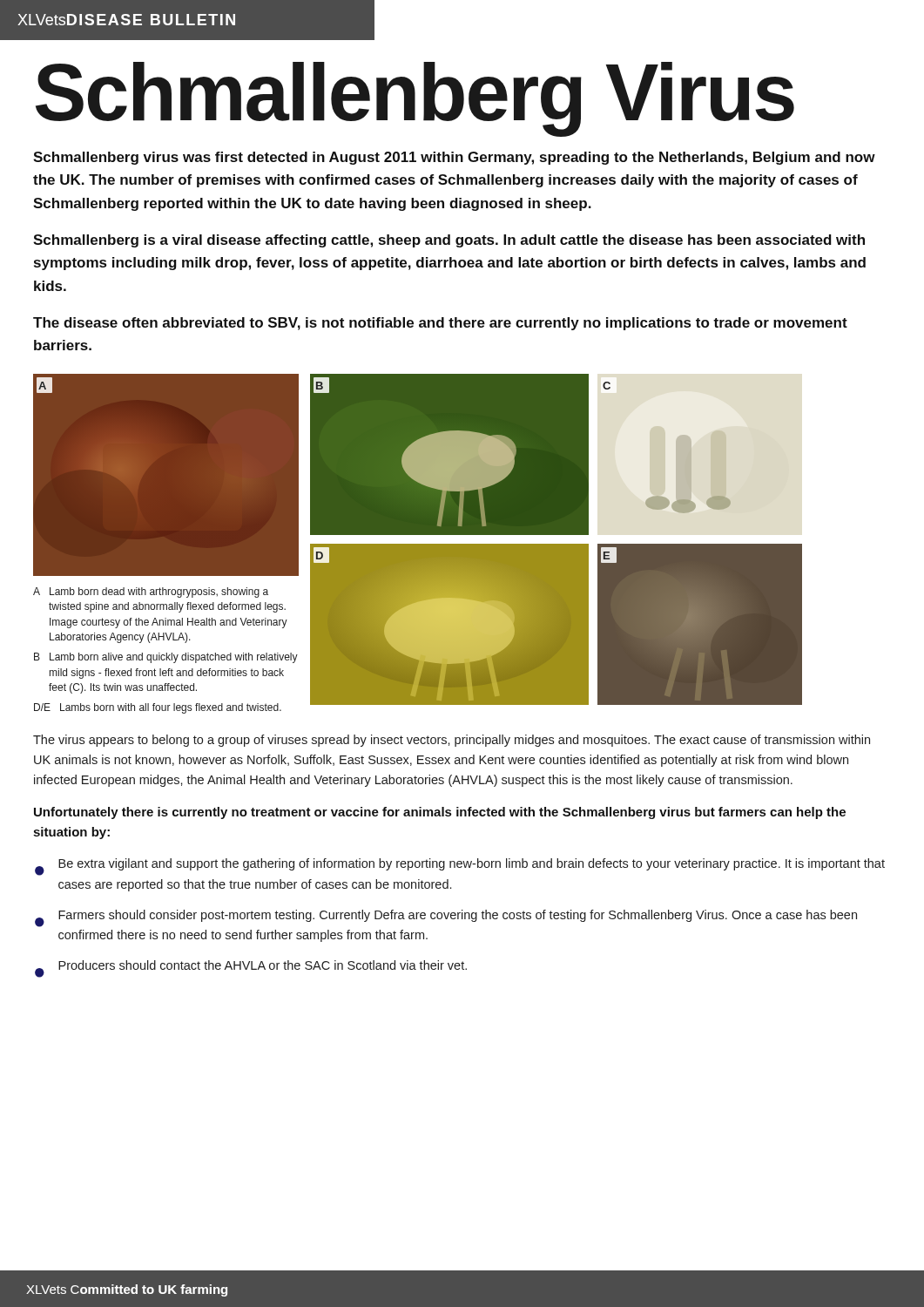Image resolution: width=924 pixels, height=1307 pixels.
Task: Click on the text block starting "The virus appears to belong to a group"
Action: click(452, 760)
